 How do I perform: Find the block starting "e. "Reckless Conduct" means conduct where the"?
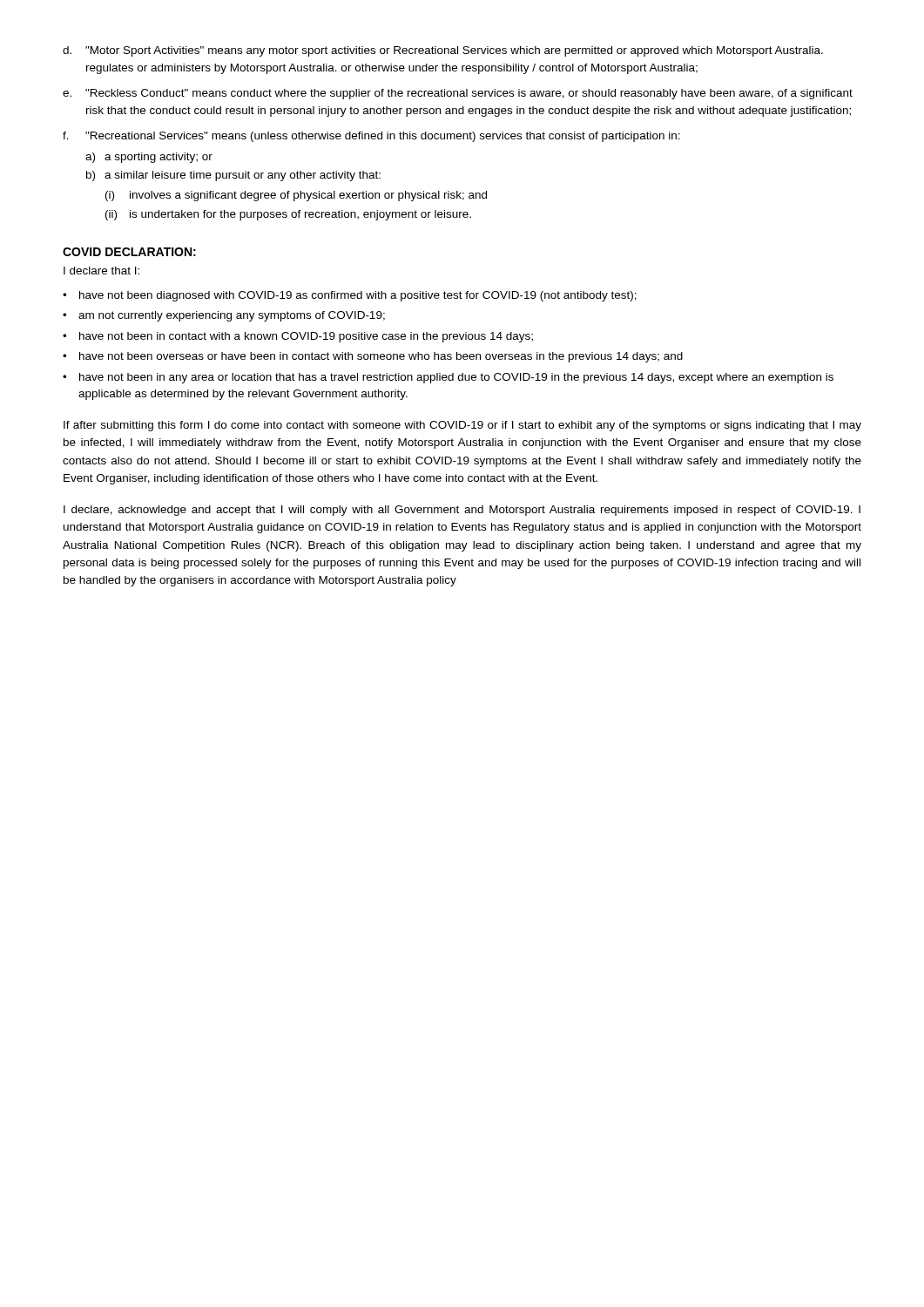pos(462,102)
